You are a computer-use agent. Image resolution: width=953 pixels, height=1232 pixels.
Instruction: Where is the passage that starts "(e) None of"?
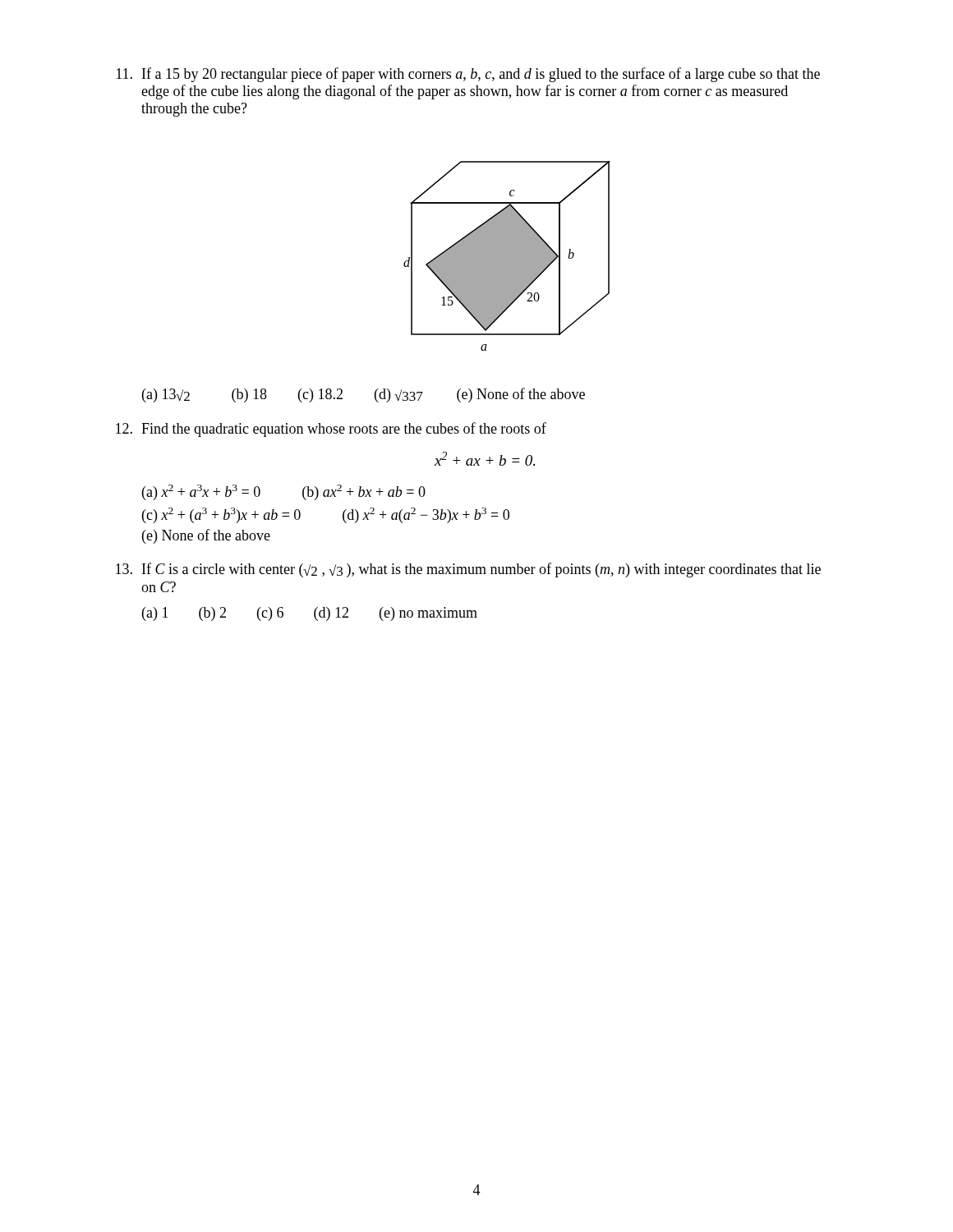pyautogui.click(x=206, y=536)
